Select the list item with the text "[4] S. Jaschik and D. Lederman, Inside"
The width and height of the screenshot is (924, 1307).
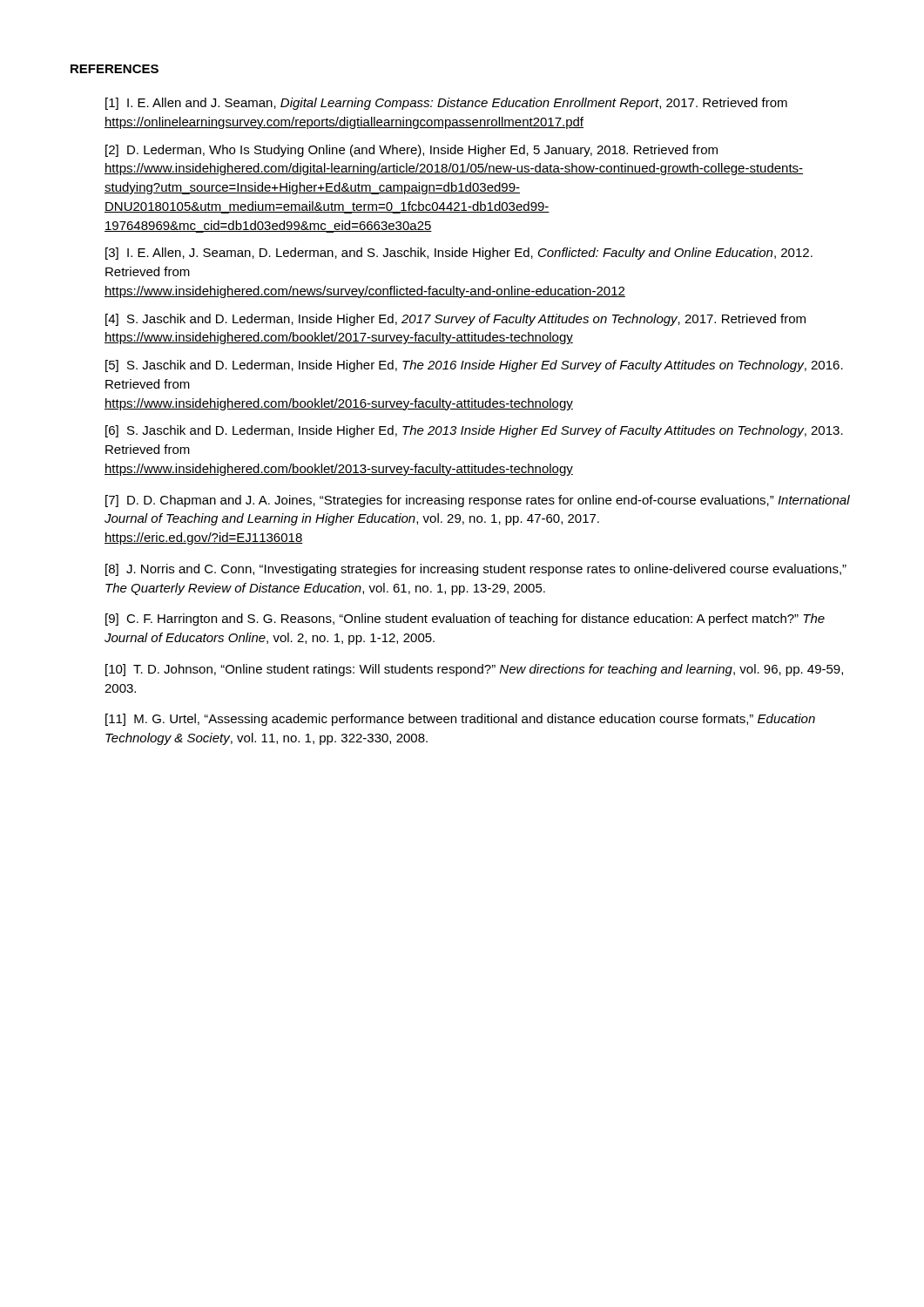tap(455, 328)
